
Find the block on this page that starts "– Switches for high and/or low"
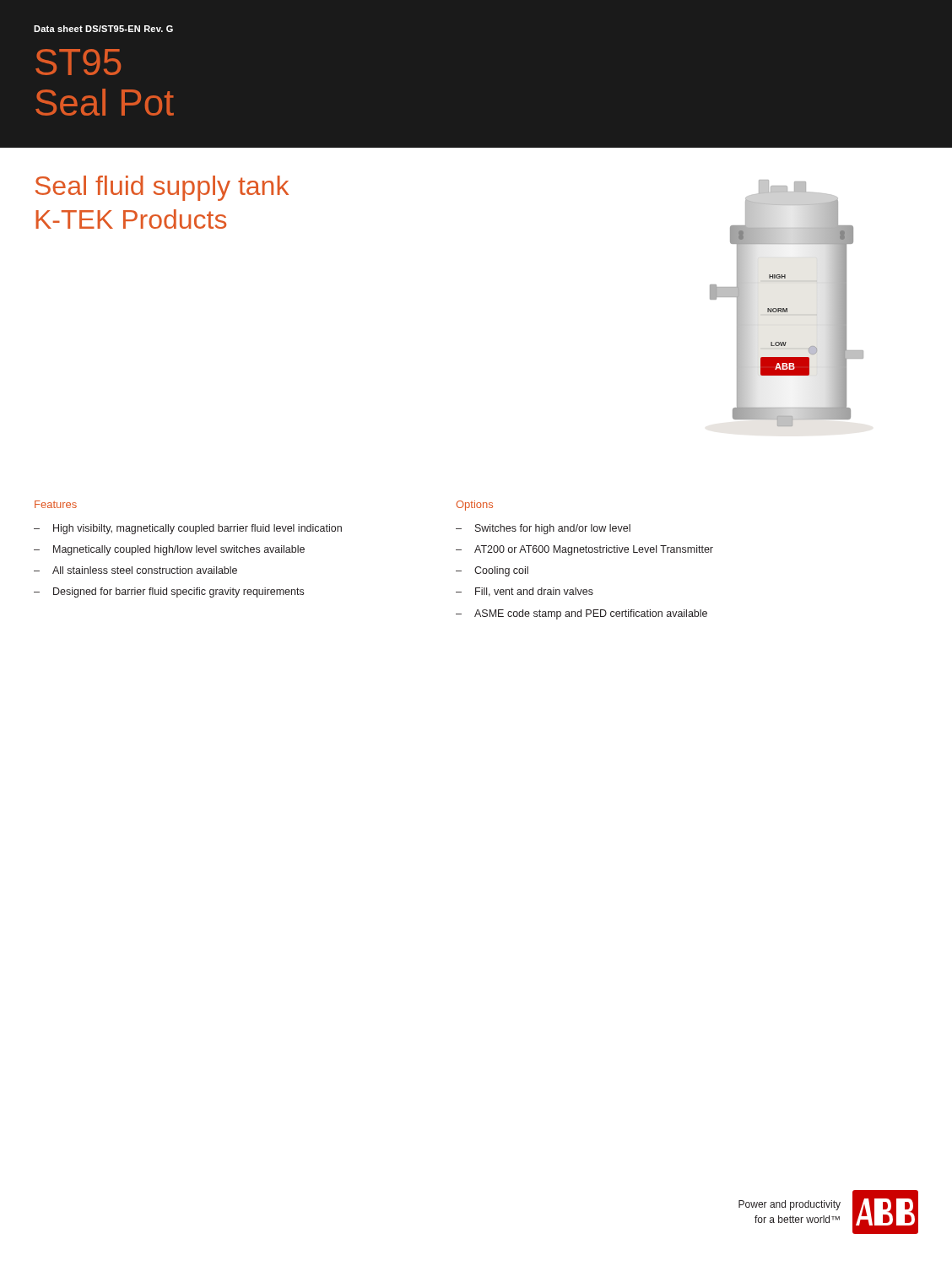point(543,528)
